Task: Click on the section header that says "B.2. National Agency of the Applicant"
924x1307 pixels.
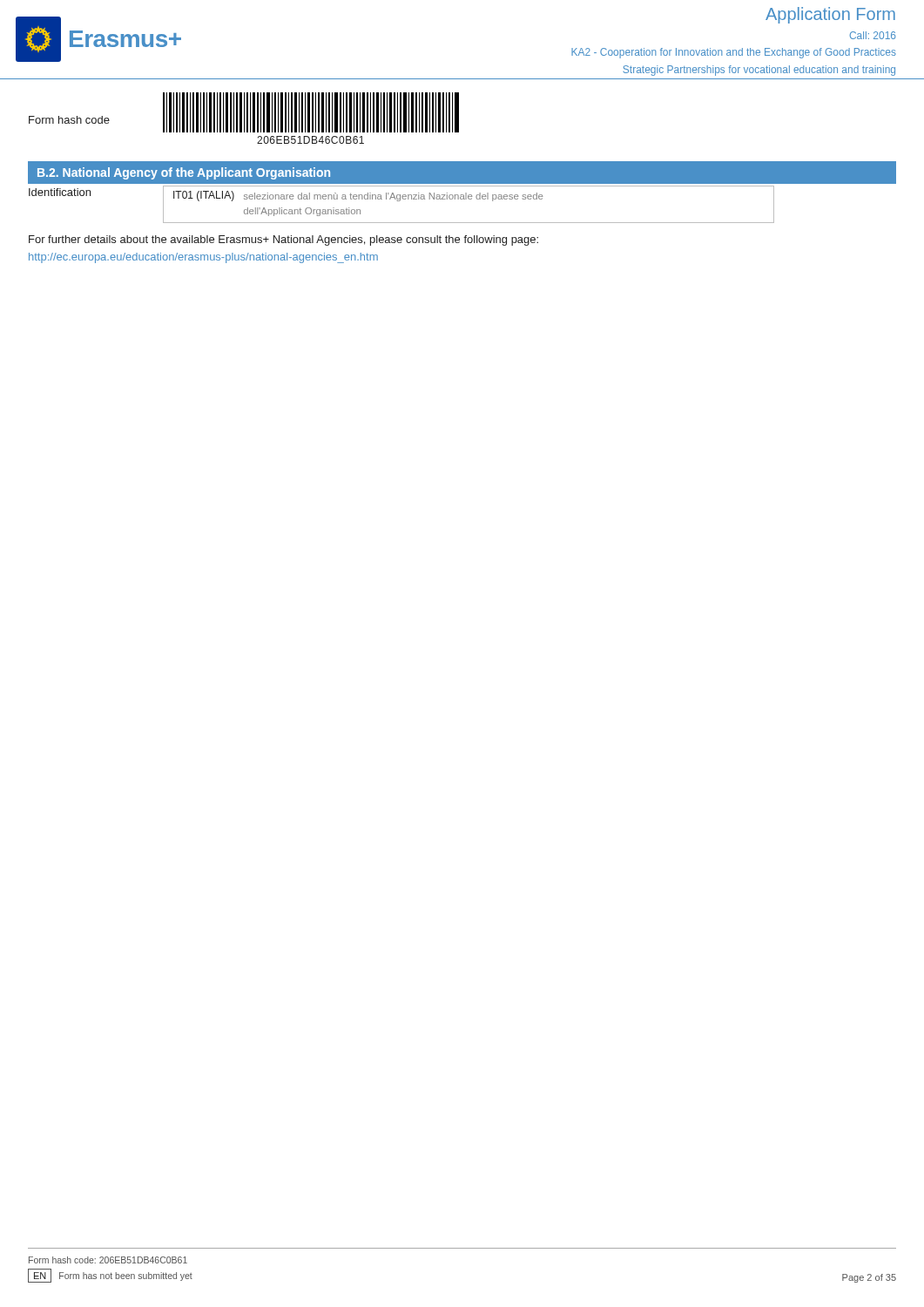Action: point(184,173)
